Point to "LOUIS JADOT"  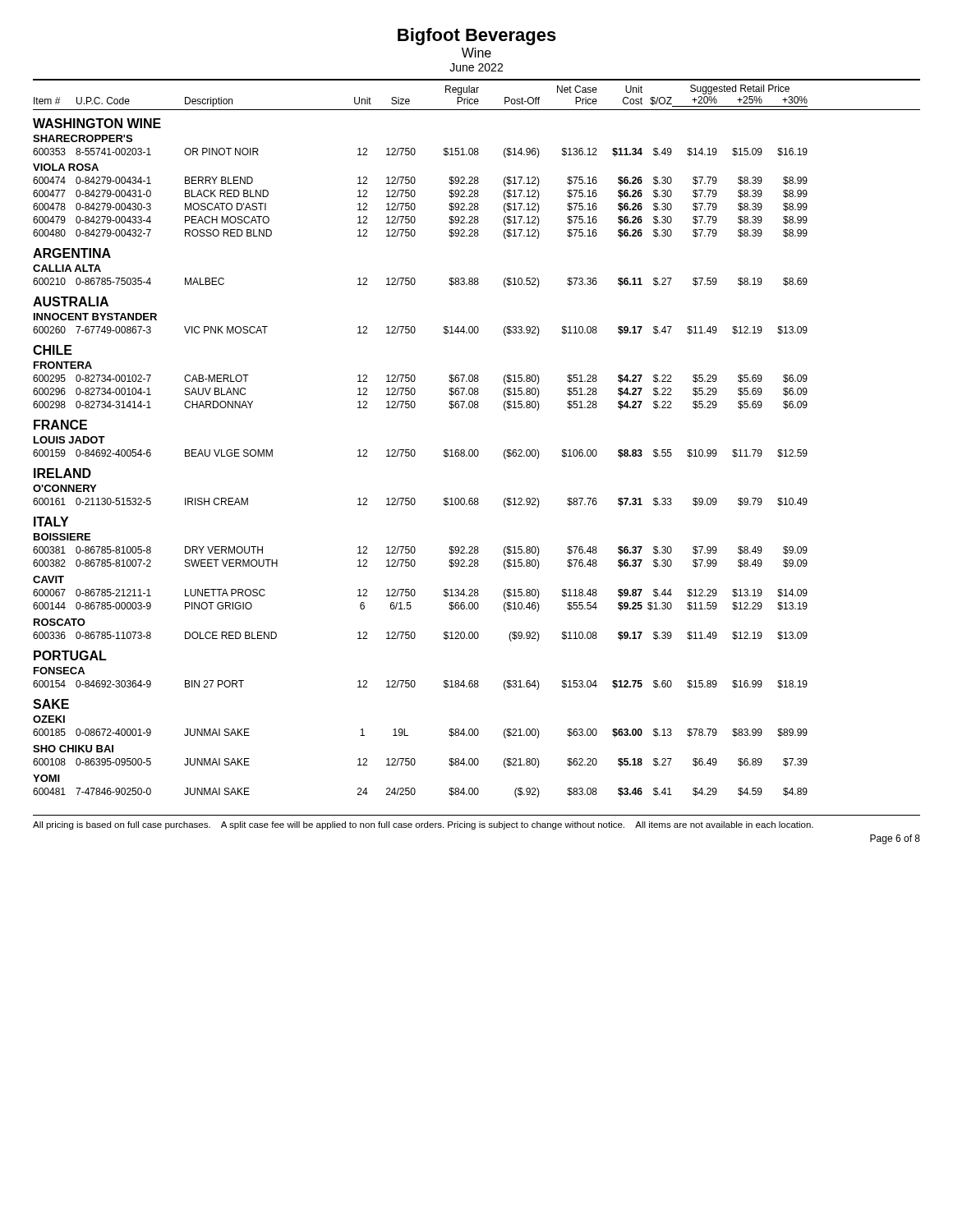pos(69,440)
